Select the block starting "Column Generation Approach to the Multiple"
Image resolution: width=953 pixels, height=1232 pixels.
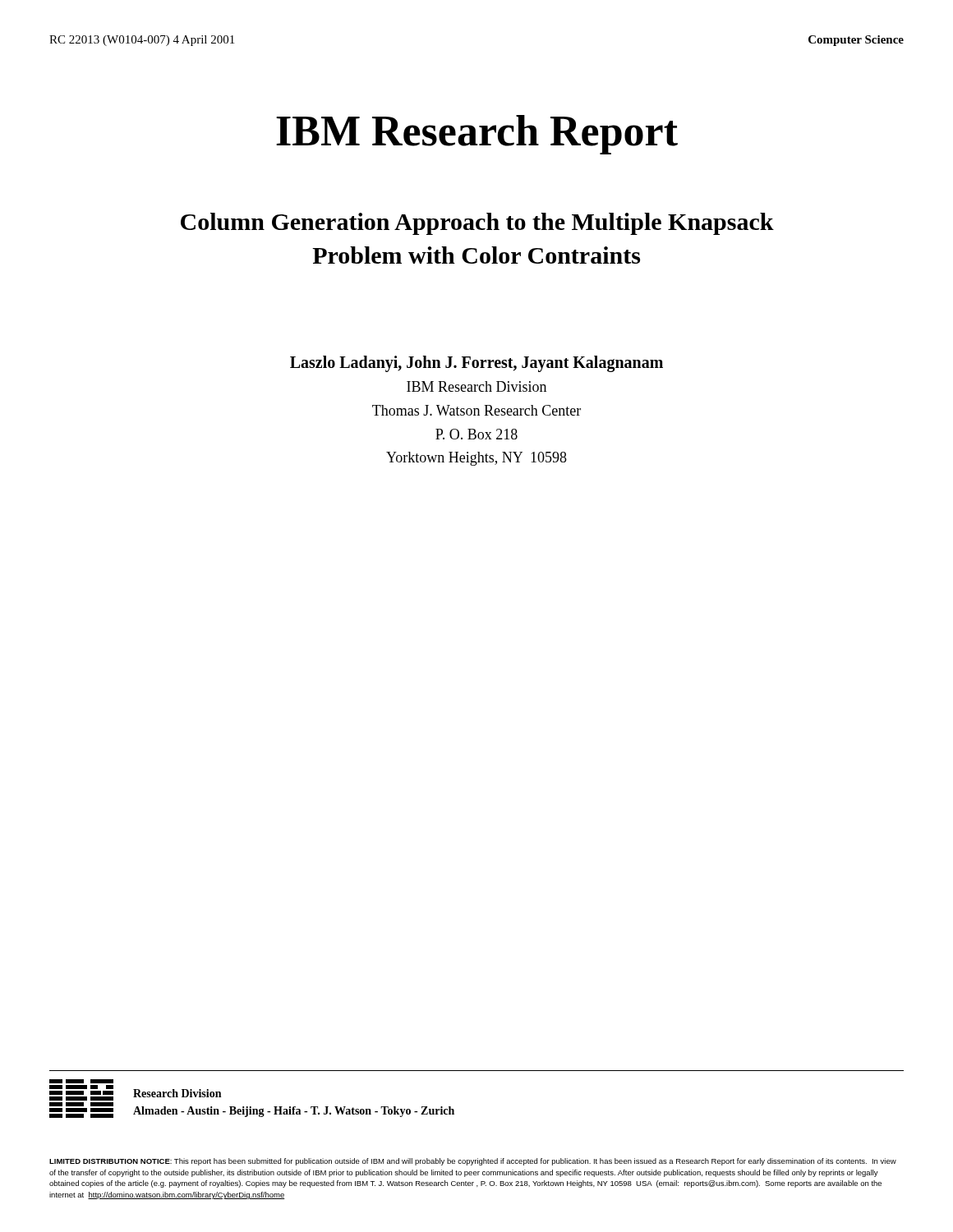pyautogui.click(x=476, y=239)
